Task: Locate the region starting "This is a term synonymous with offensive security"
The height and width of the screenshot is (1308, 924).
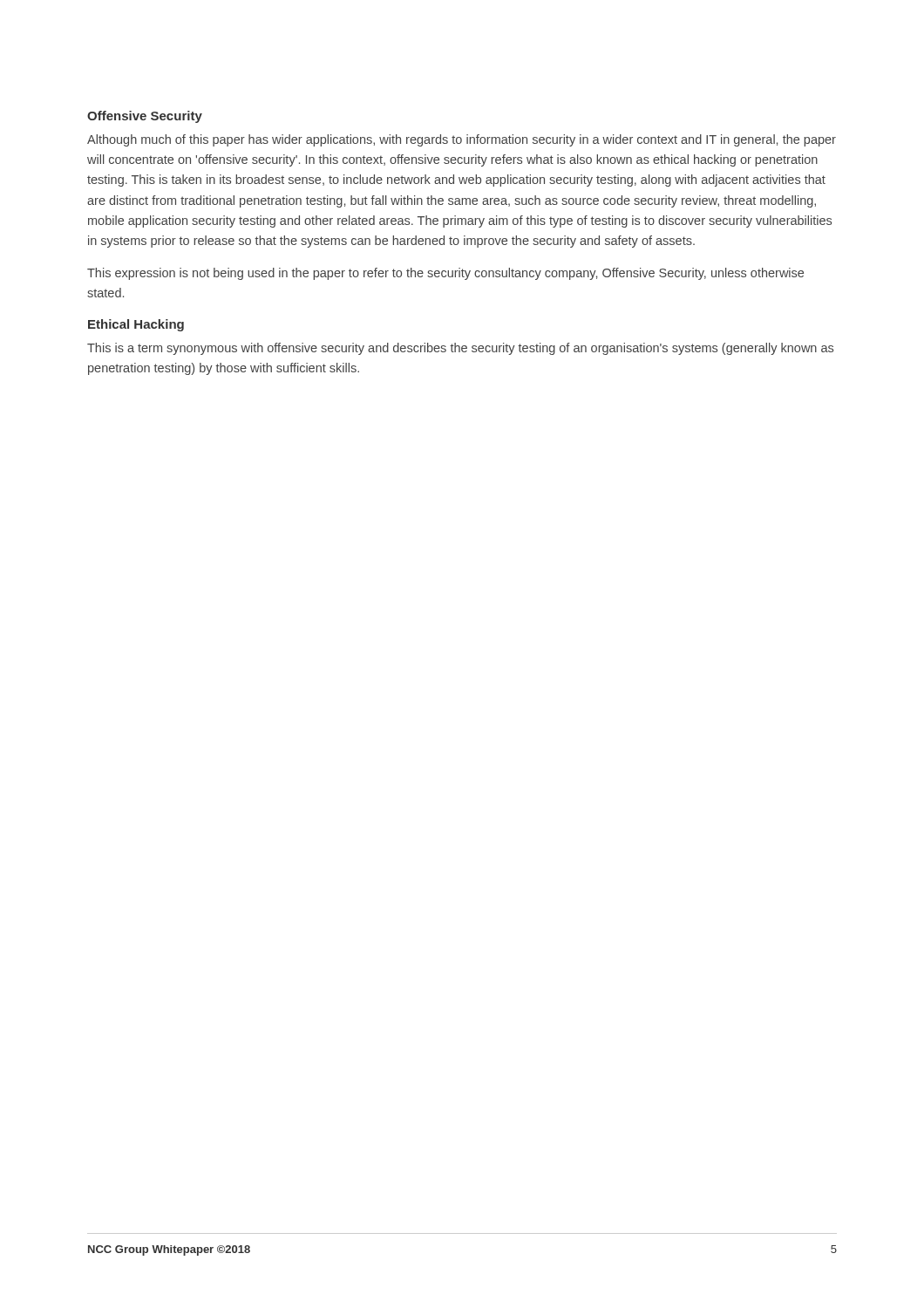Action: [x=461, y=358]
